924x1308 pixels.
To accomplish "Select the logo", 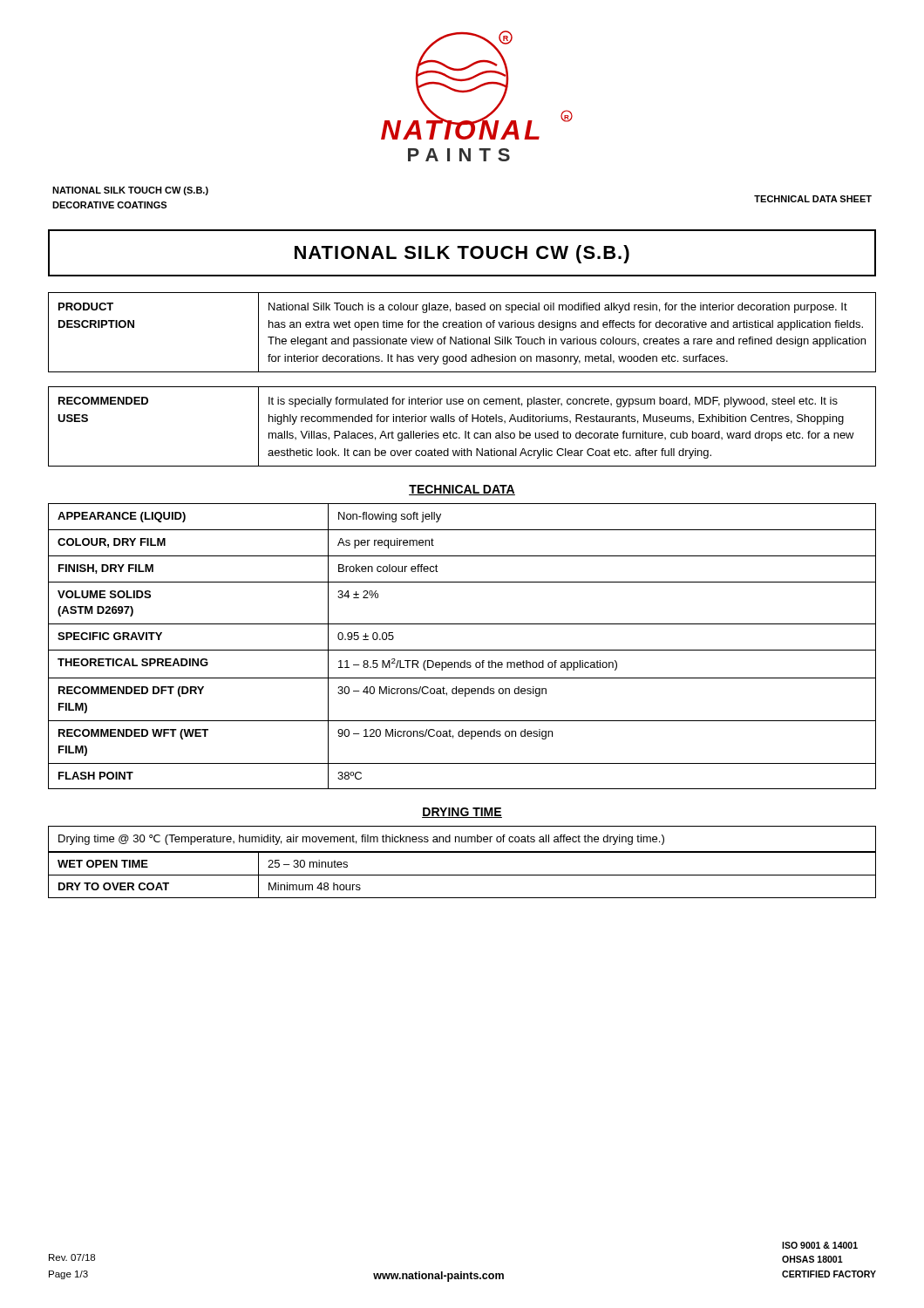I will [x=462, y=88].
